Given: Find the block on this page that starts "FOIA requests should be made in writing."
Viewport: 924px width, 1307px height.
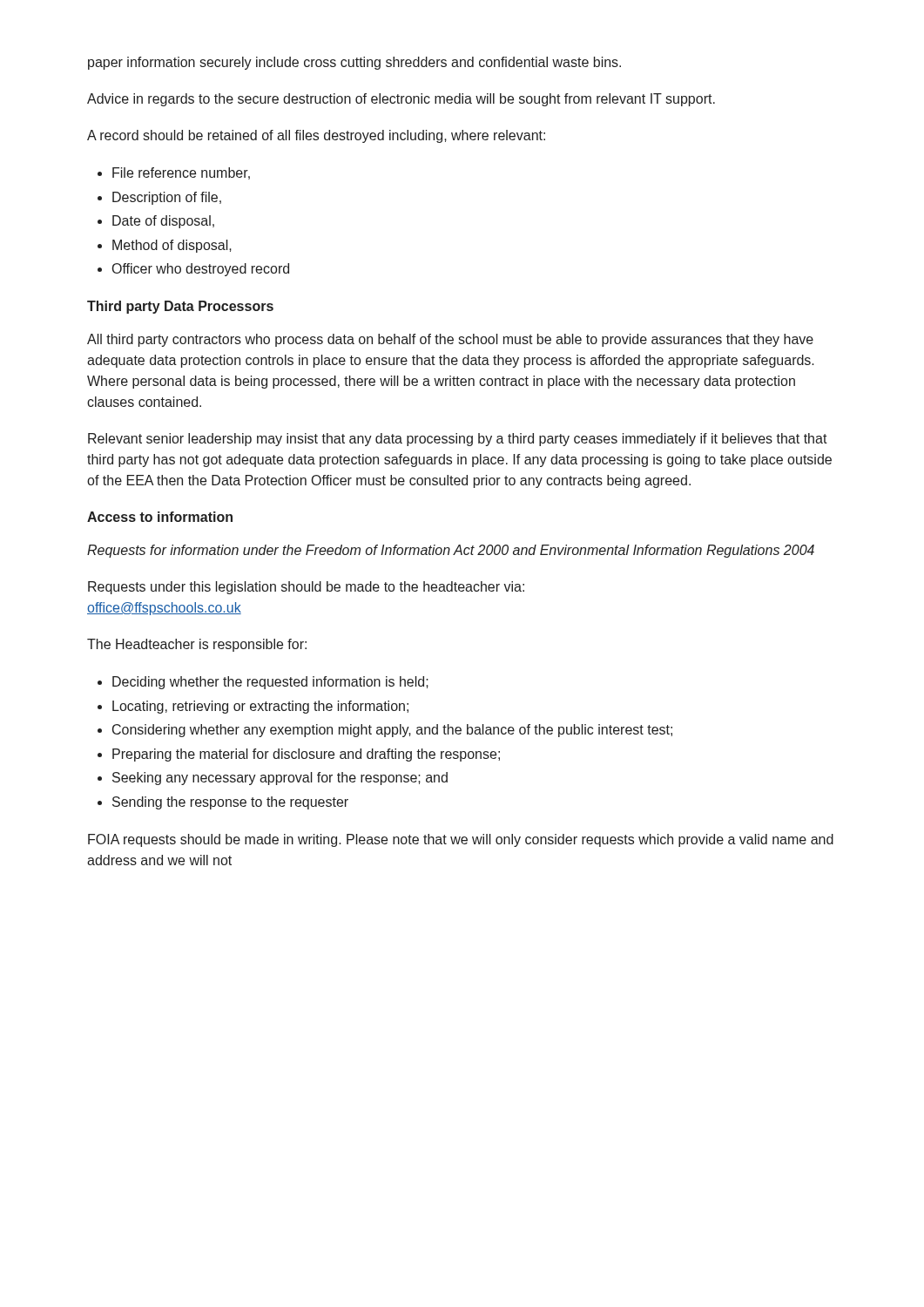Looking at the screenshot, I should click(x=462, y=850).
